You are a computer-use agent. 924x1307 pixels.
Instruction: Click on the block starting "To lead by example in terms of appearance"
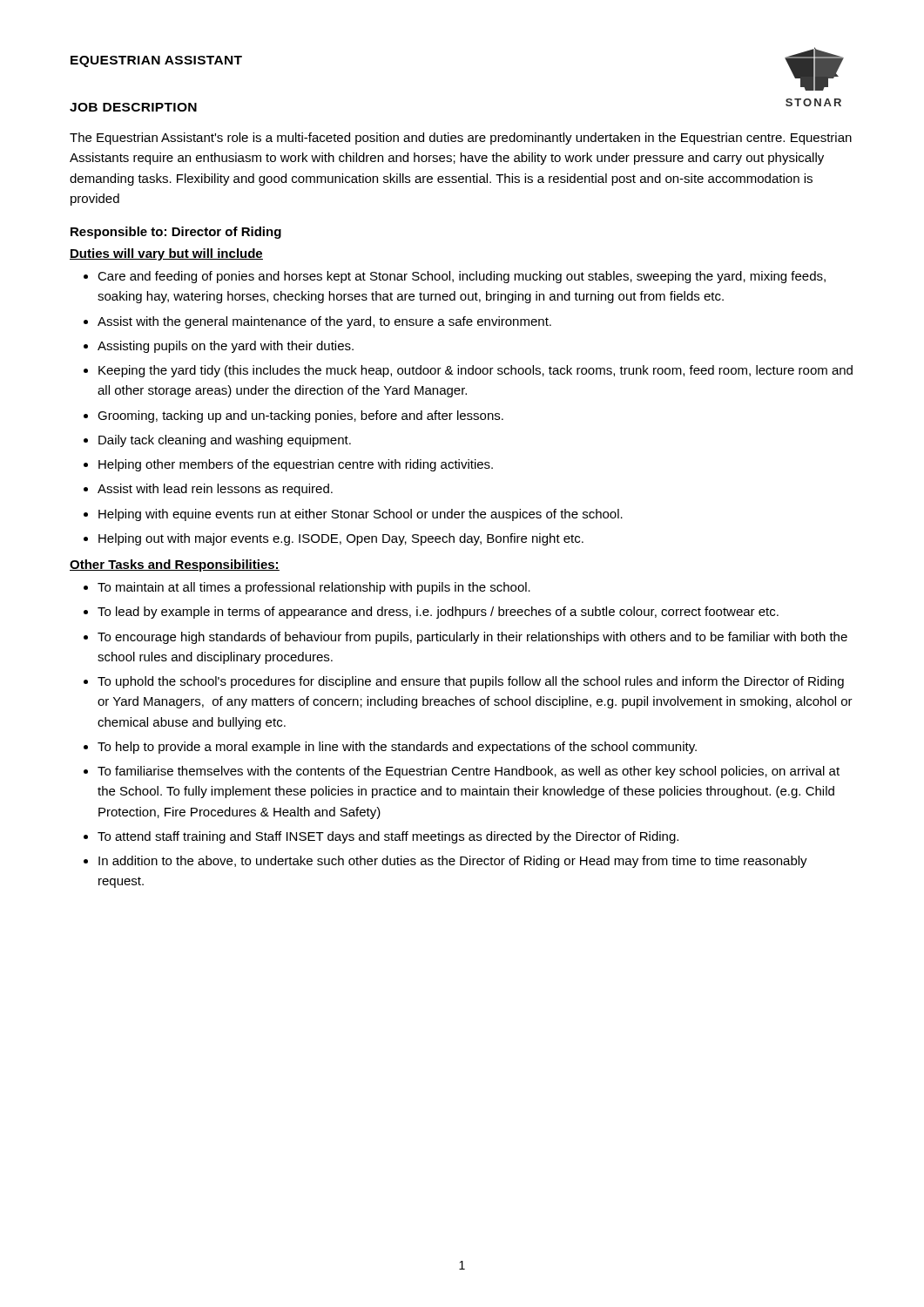(x=438, y=611)
